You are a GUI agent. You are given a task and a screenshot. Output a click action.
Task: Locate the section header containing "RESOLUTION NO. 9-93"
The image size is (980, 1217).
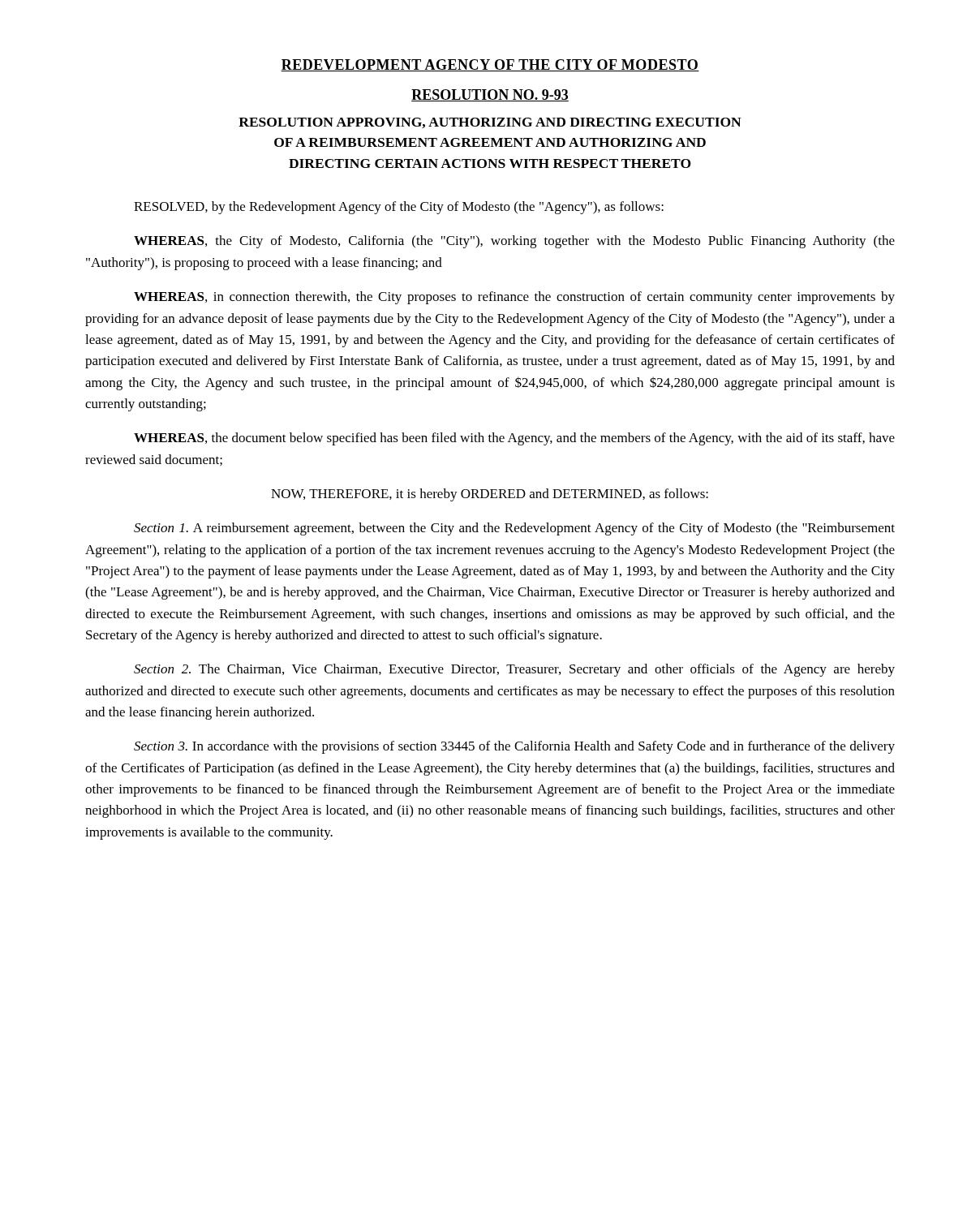point(490,95)
